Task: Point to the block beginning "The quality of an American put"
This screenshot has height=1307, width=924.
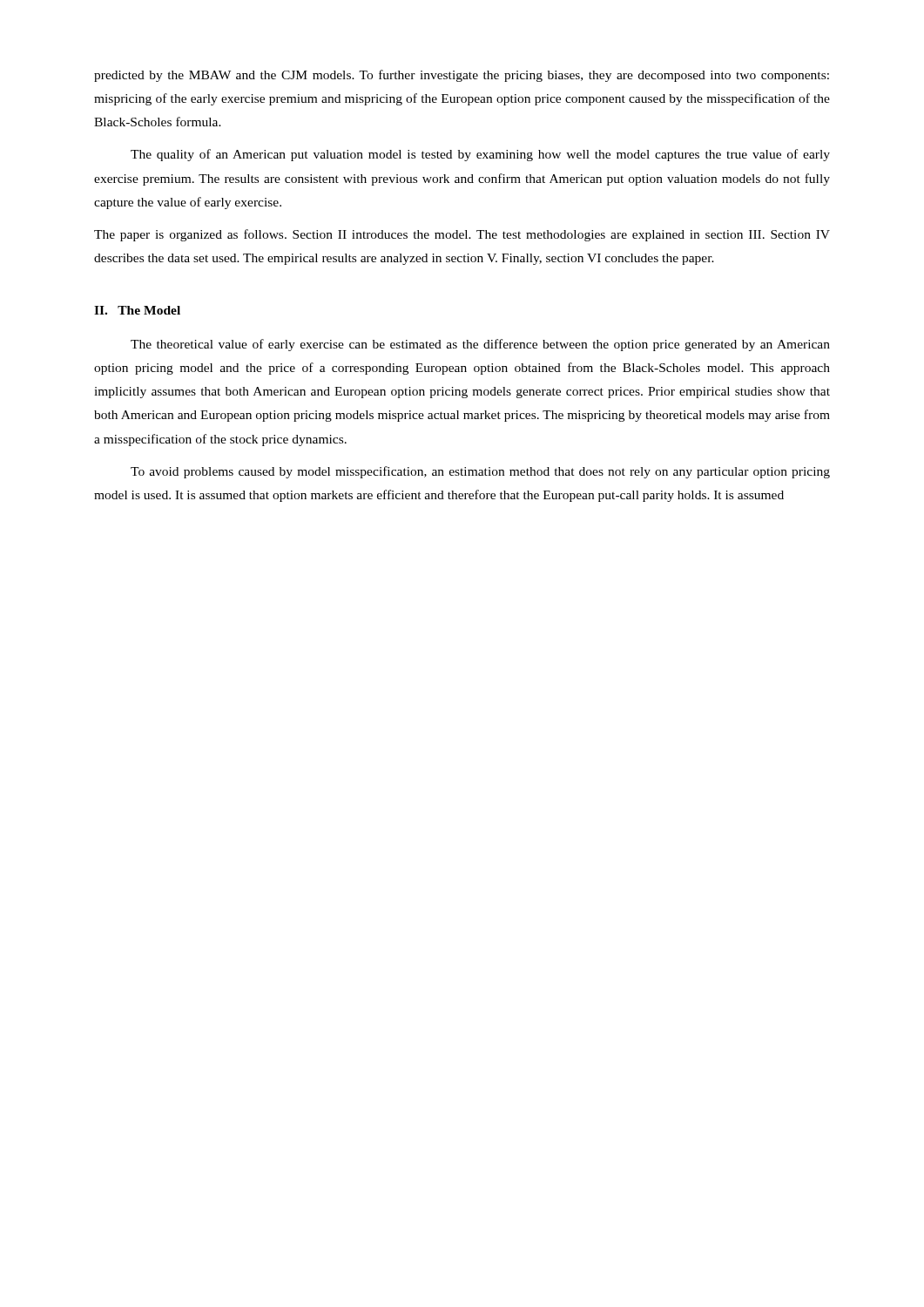Action: 462,178
